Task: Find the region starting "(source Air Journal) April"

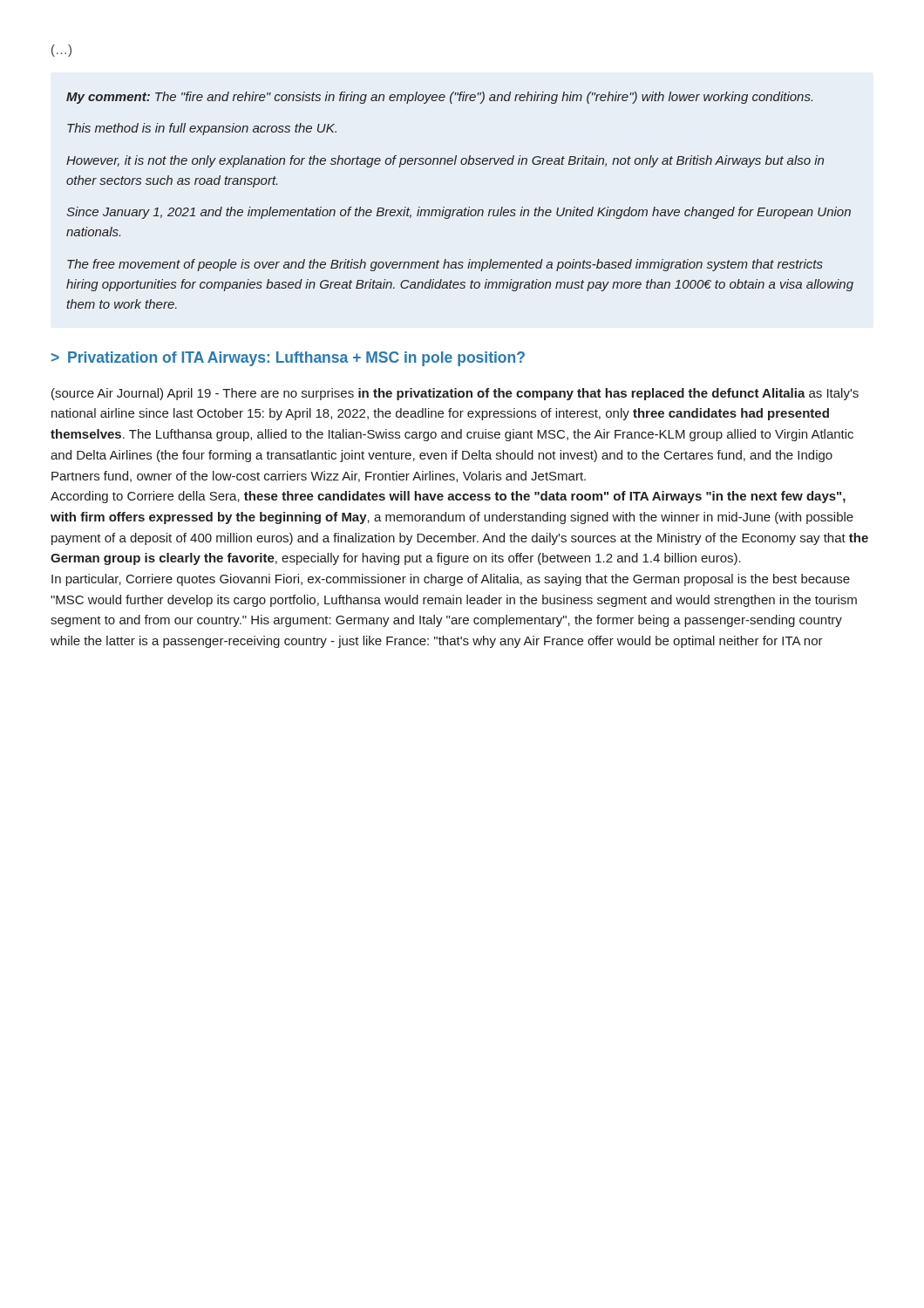Action: click(x=460, y=517)
